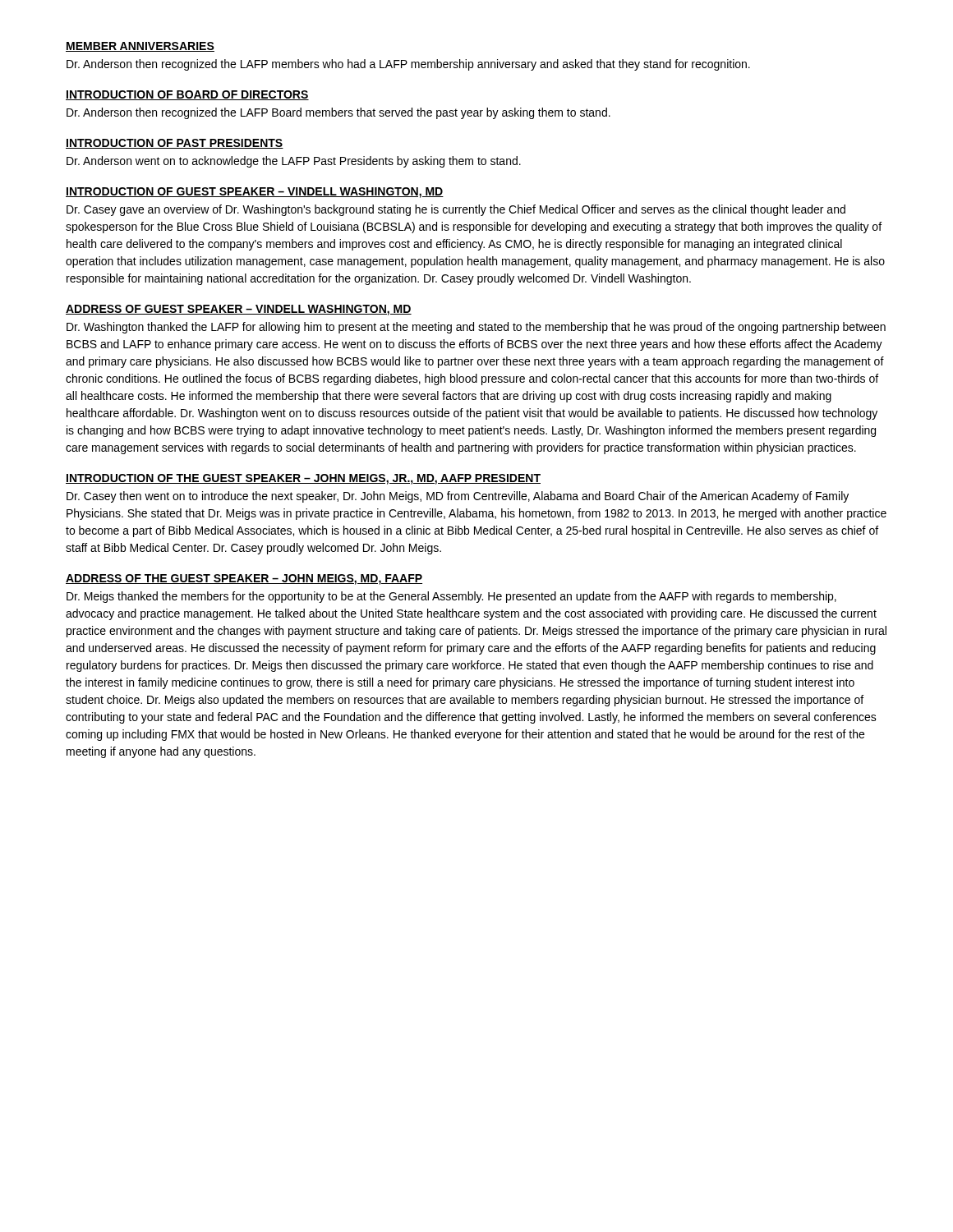Point to the block beginning "Dr. Washington thanked the"

coord(476,387)
